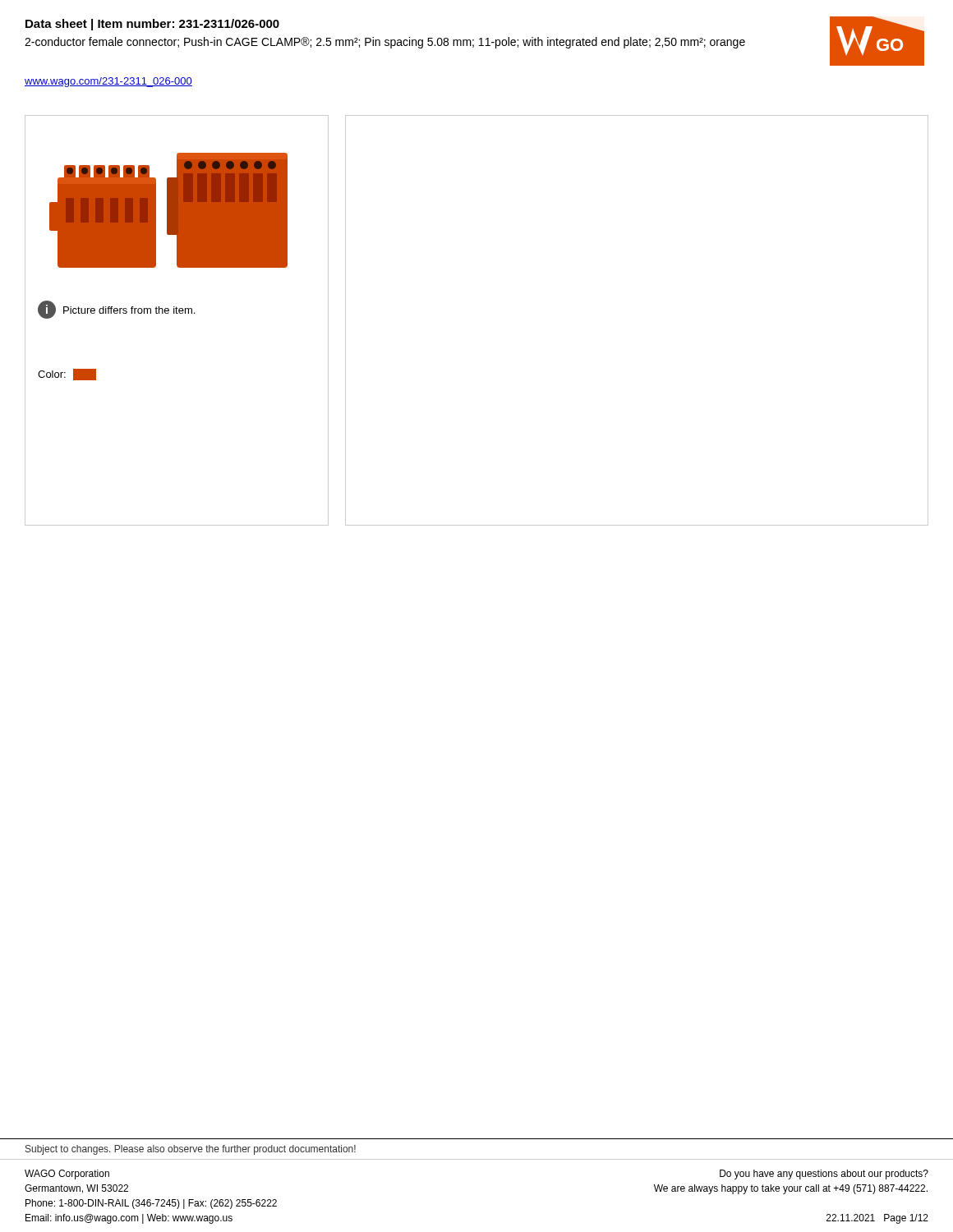Click the passage that begins "2-conductor female connector; Push-in CAGE CLAMP®; 2.5"

coord(385,42)
